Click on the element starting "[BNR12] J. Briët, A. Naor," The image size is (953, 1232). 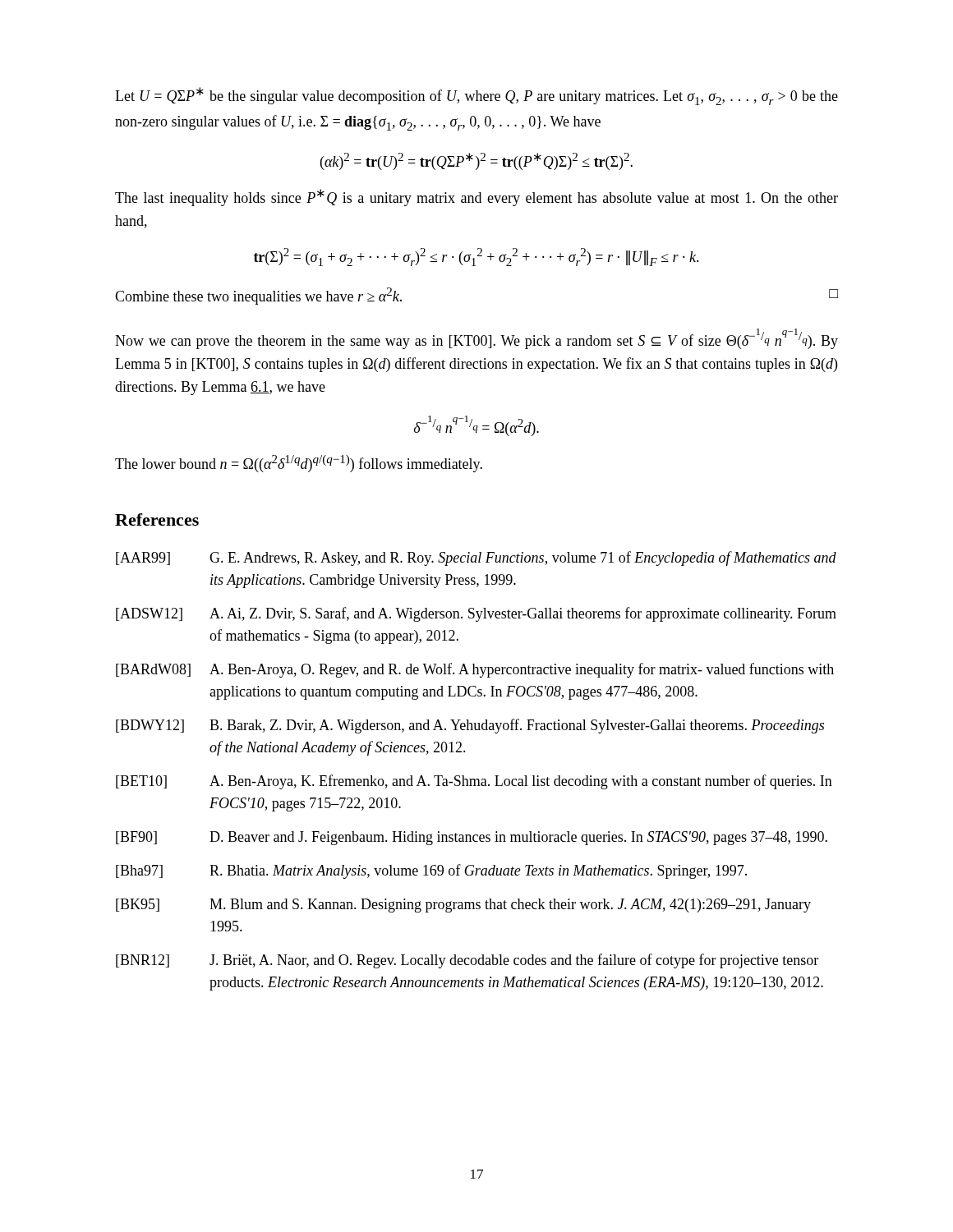pyautogui.click(x=476, y=971)
